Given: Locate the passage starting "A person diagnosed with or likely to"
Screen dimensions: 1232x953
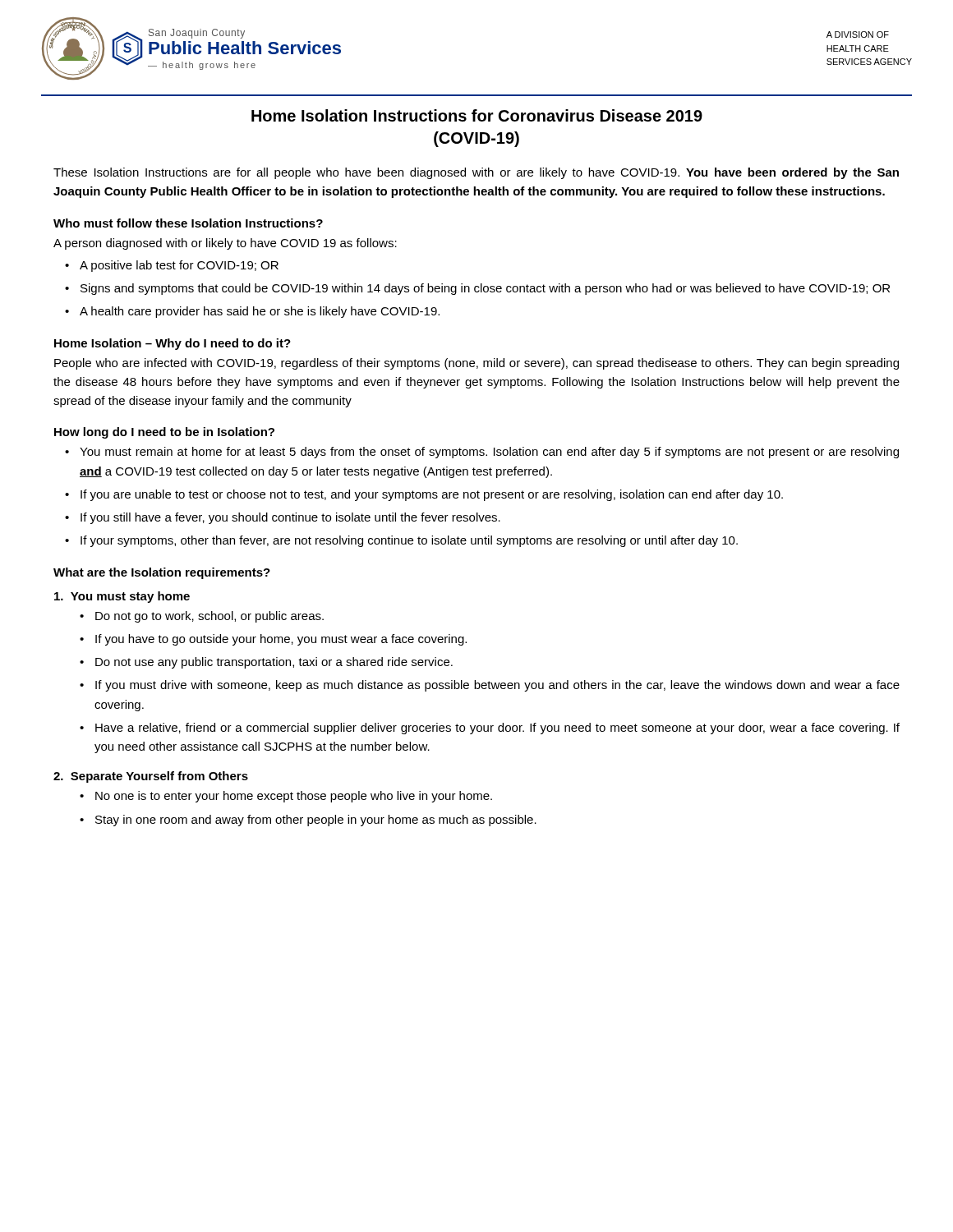Looking at the screenshot, I should 225,242.
